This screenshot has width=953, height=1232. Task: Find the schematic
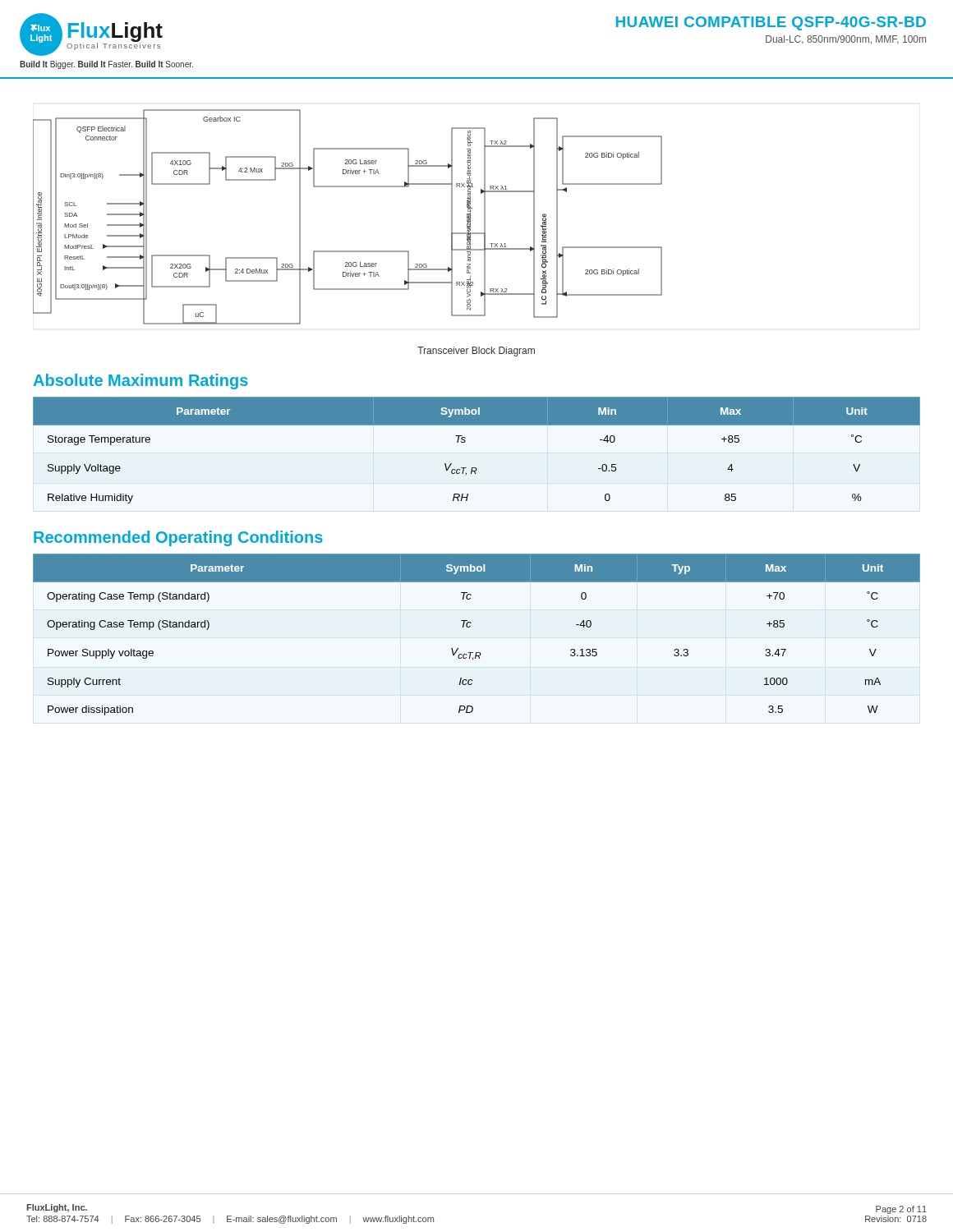coord(476,218)
